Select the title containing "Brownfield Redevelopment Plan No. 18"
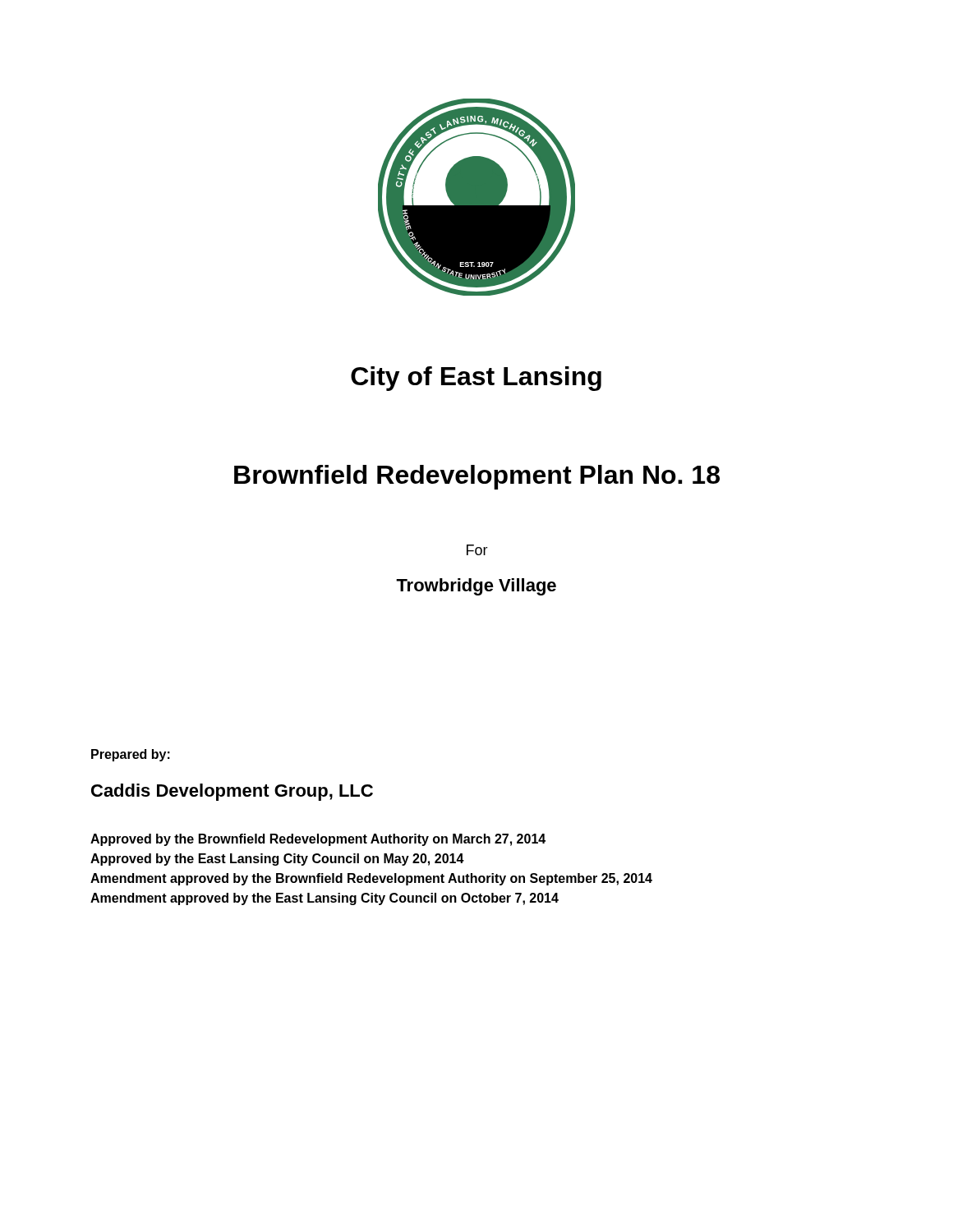Image resolution: width=953 pixels, height=1232 pixels. pos(476,475)
